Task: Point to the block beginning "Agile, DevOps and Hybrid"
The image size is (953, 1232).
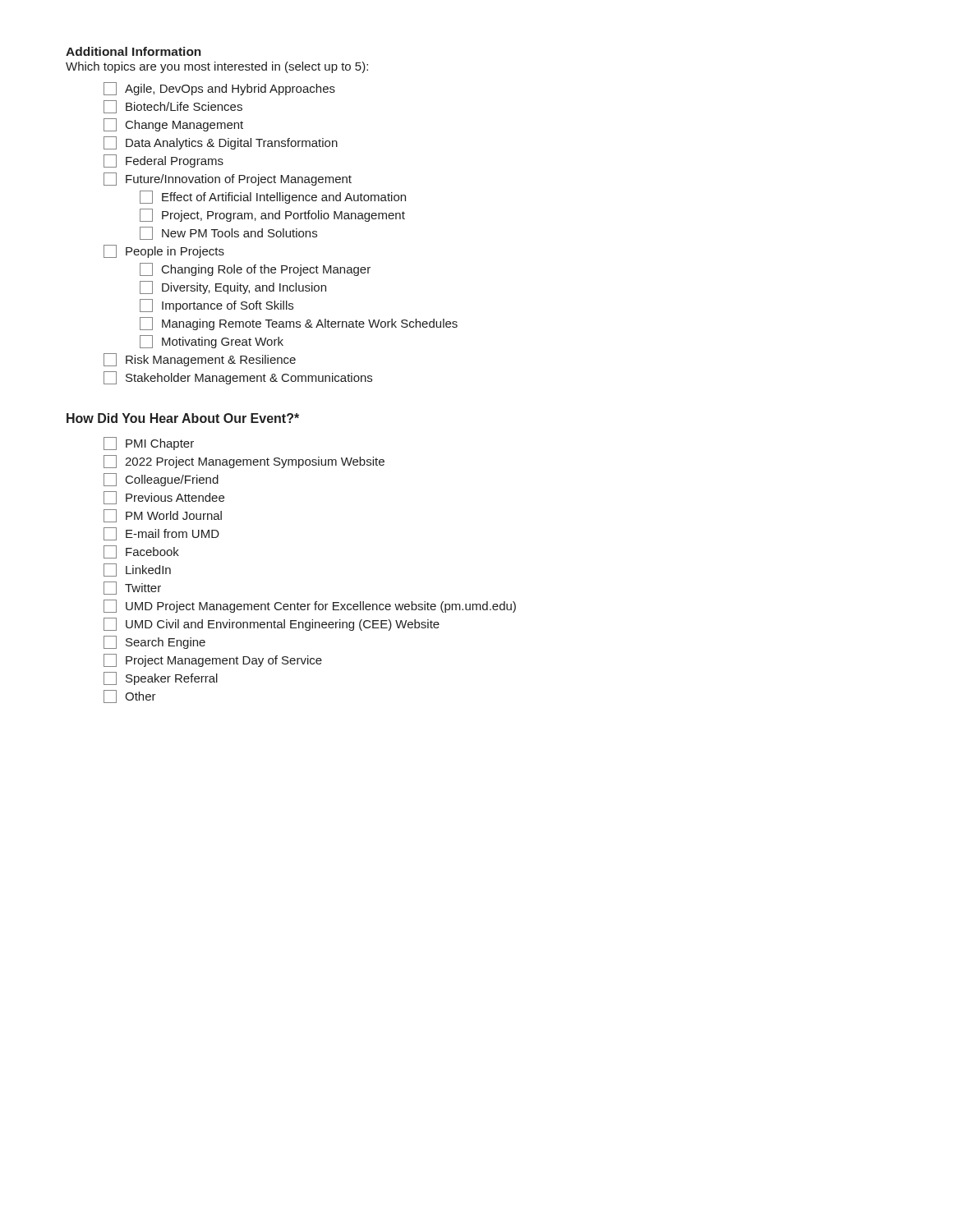Action: pyautogui.click(x=219, y=88)
